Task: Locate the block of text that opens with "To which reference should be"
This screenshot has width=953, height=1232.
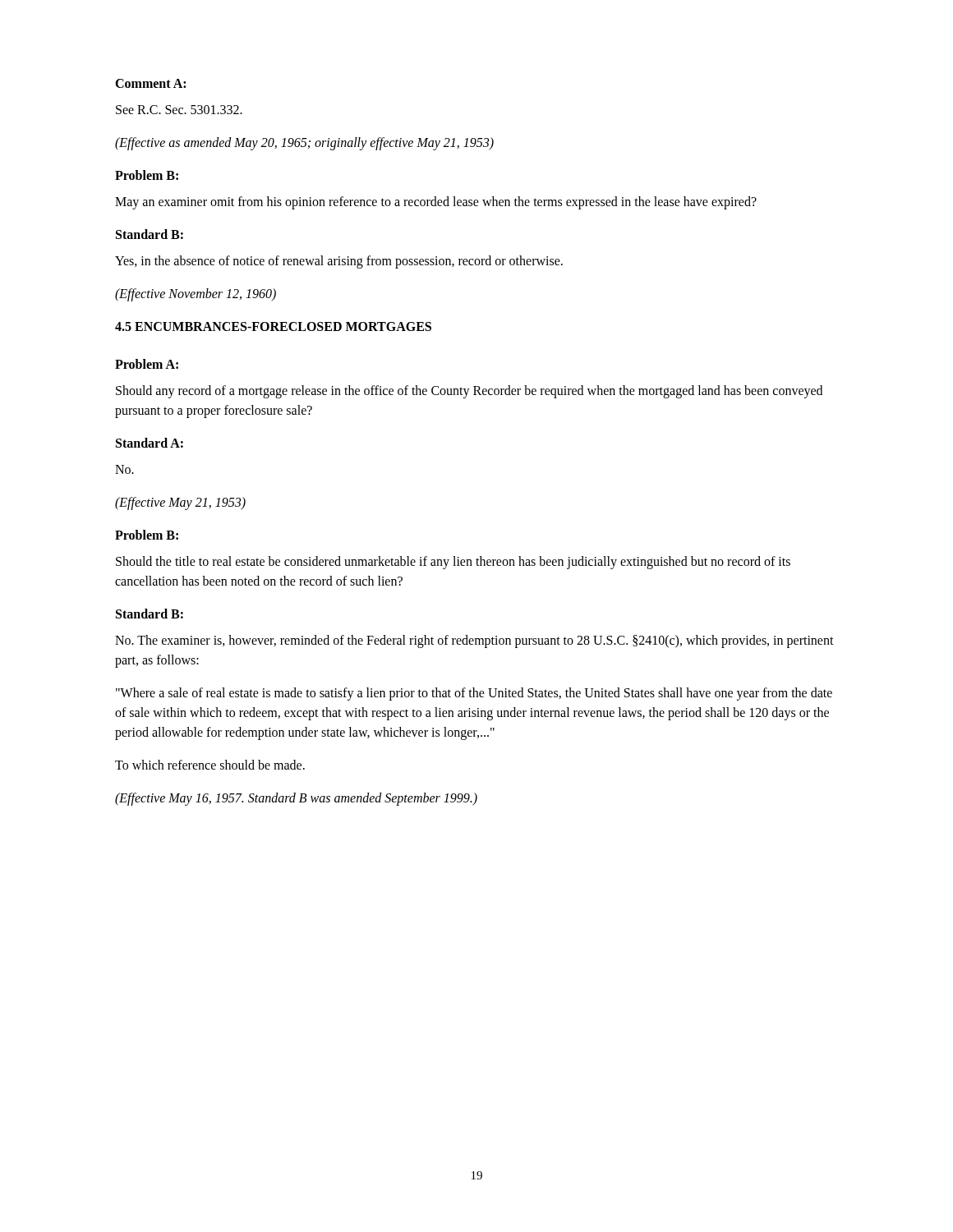Action: [x=210, y=765]
